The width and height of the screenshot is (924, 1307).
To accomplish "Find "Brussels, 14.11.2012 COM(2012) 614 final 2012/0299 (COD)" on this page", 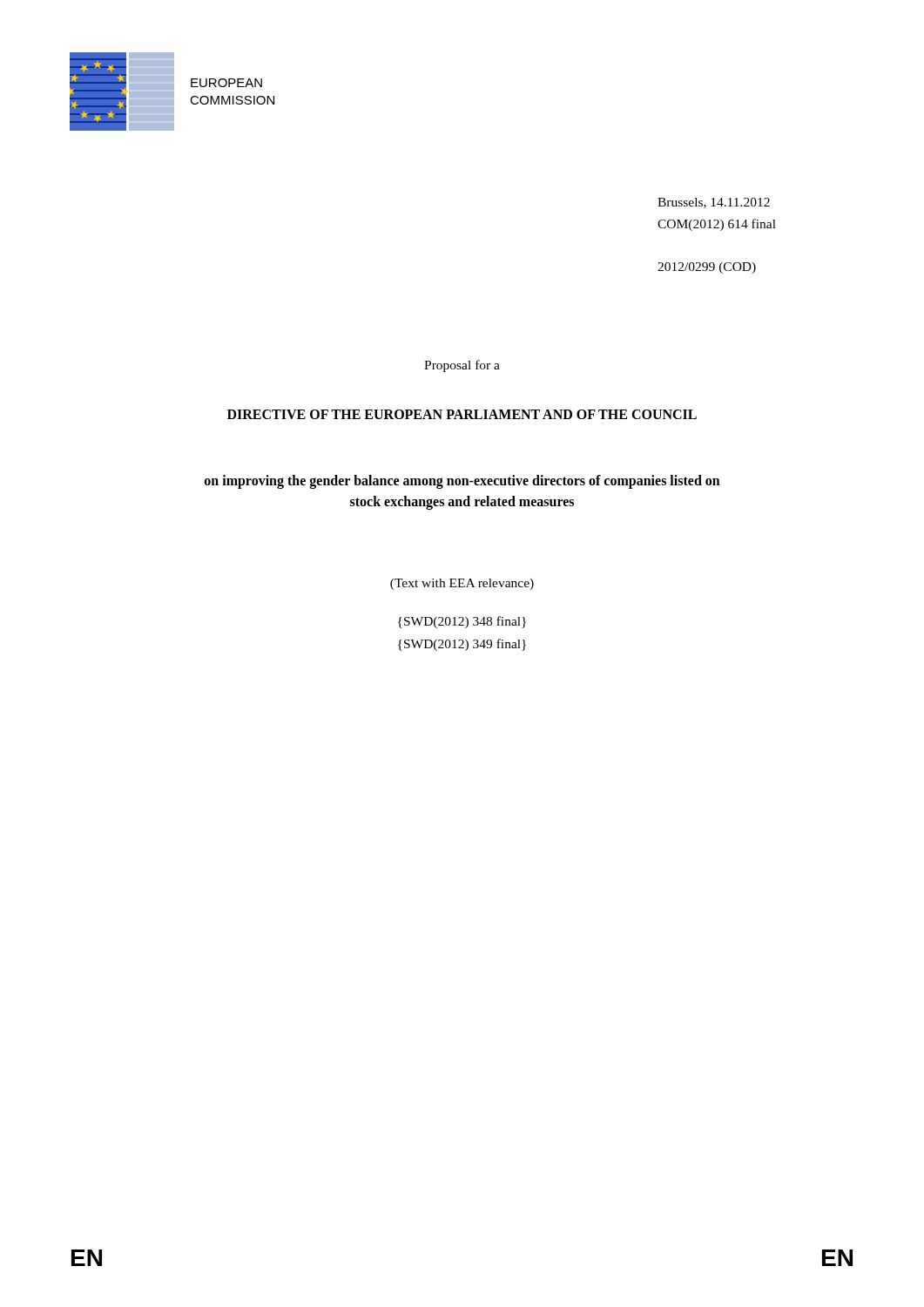I will coord(717,234).
